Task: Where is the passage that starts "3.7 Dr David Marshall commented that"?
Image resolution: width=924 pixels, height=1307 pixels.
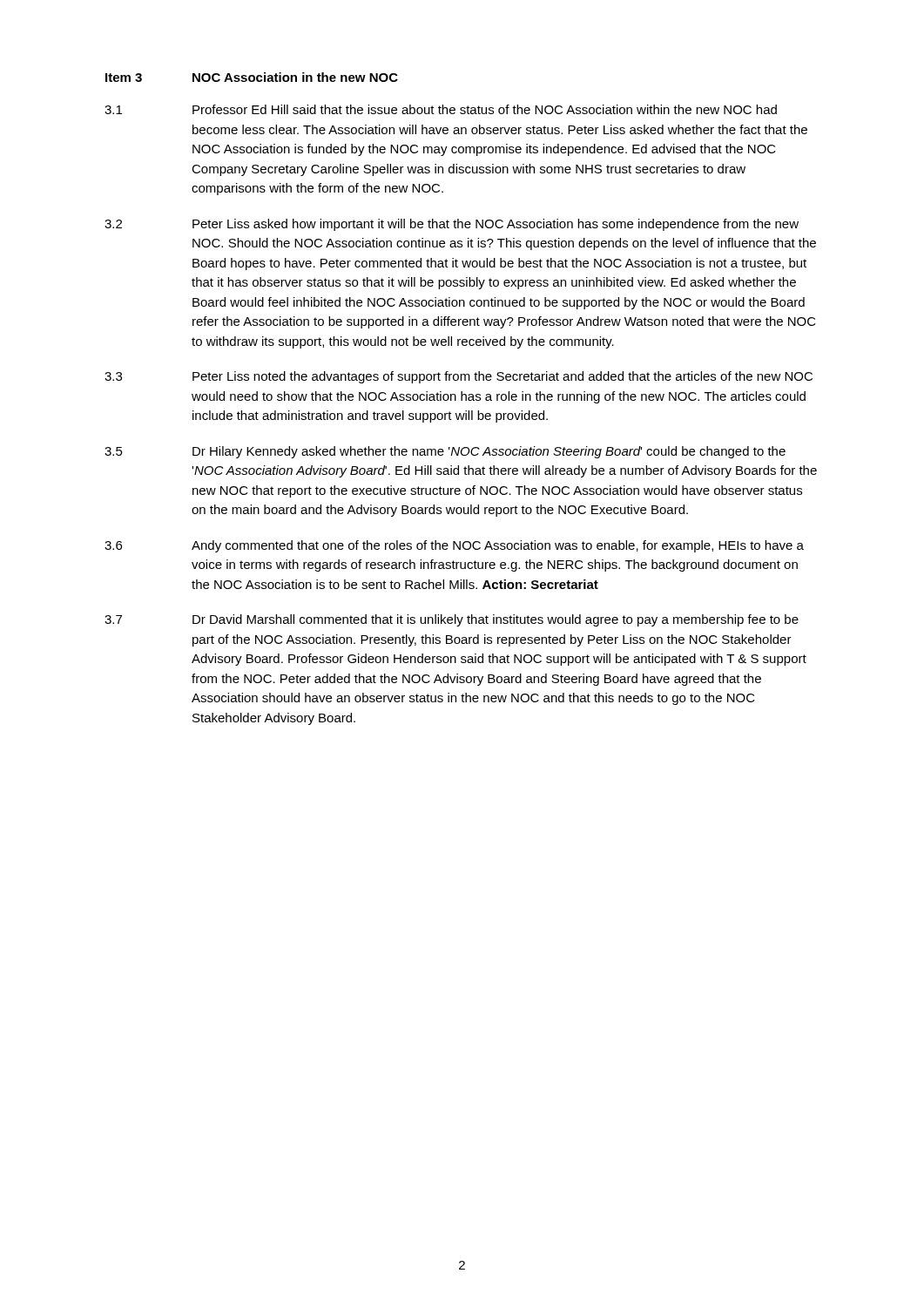Action: [x=462, y=669]
